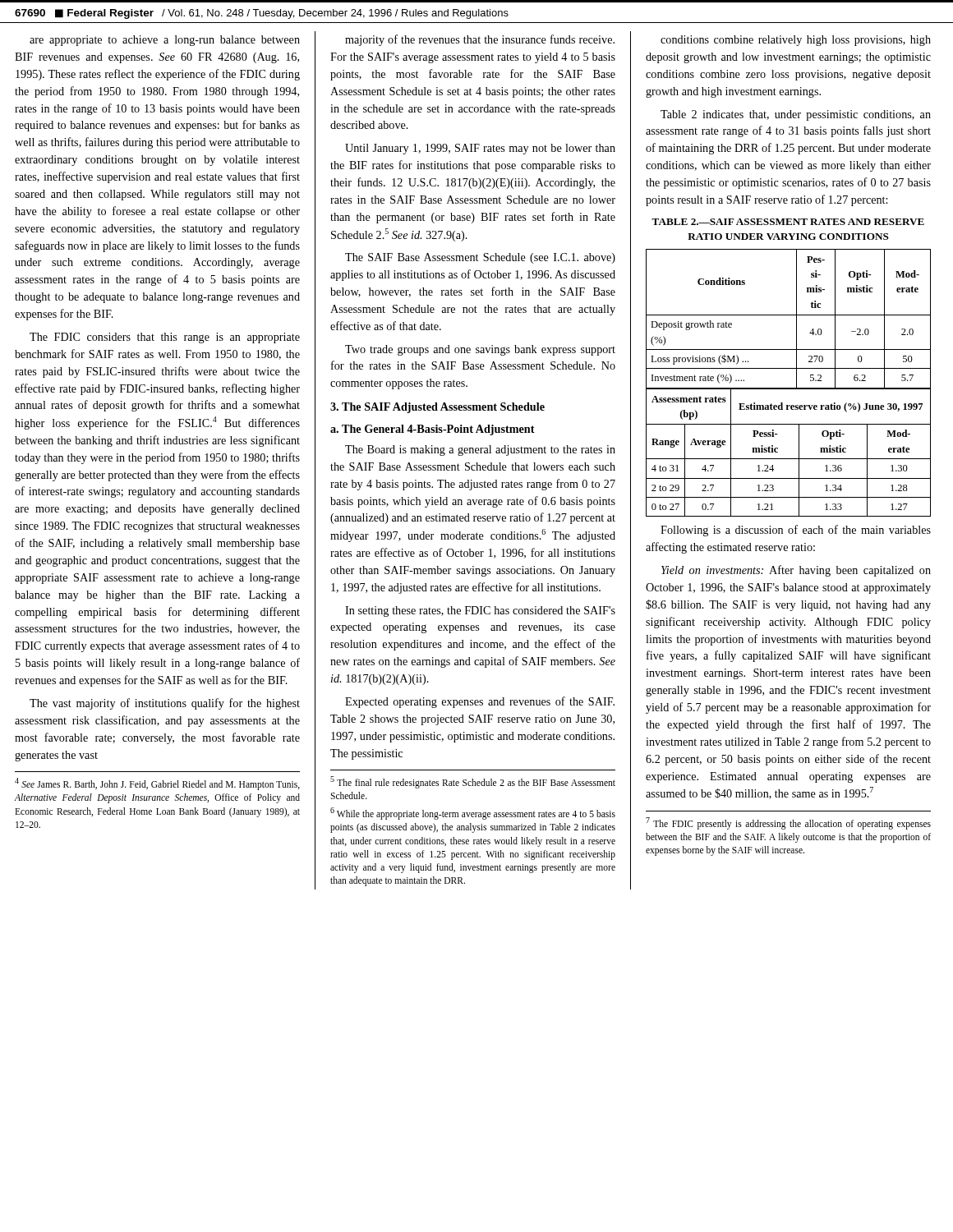Viewport: 953px width, 1232px height.
Task: Point to the text starting "TABLE 2.—SAIF ASSESSMENT RATES AND"
Action: point(788,229)
